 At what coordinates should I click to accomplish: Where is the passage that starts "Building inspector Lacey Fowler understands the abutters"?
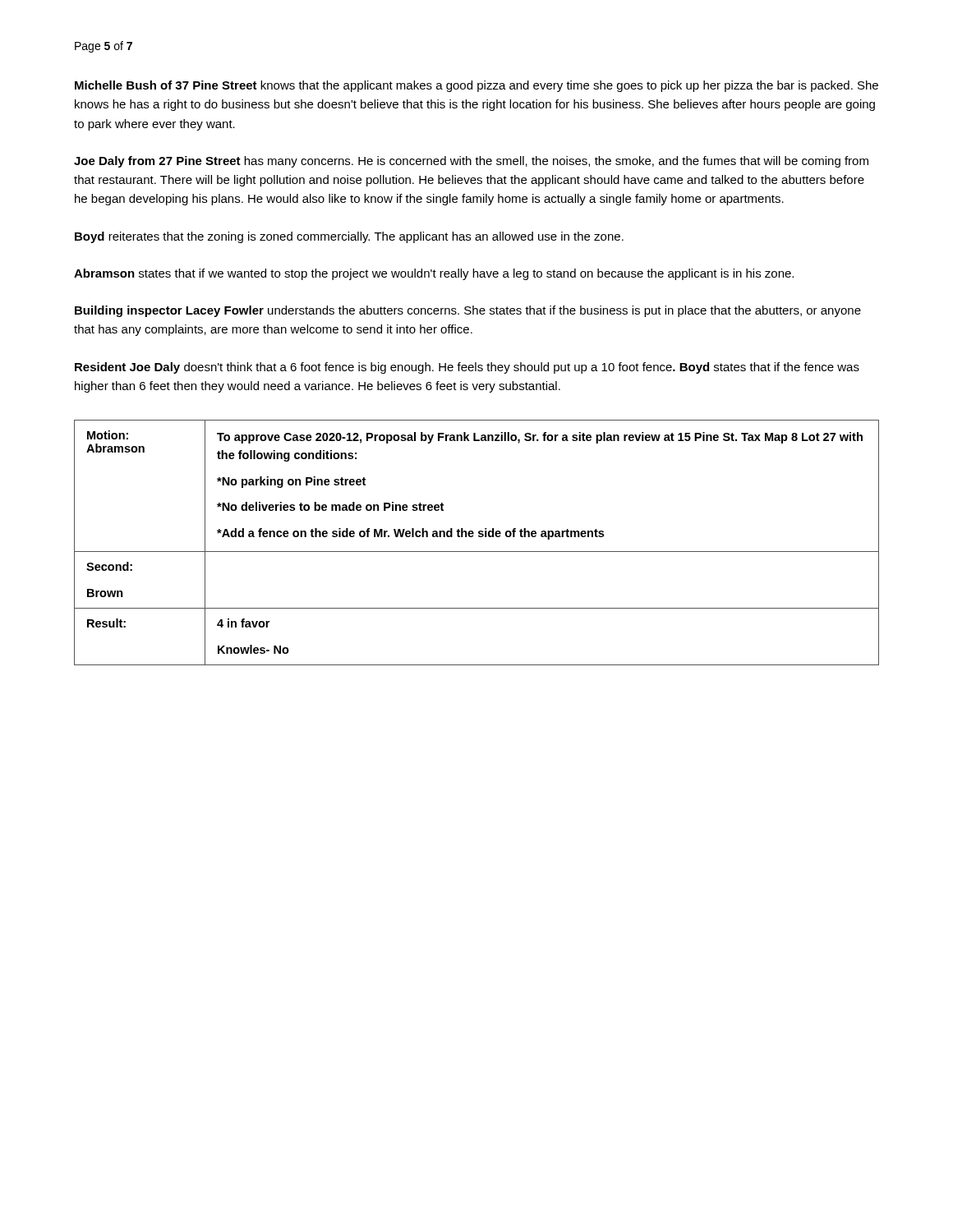(x=467, y=320)
